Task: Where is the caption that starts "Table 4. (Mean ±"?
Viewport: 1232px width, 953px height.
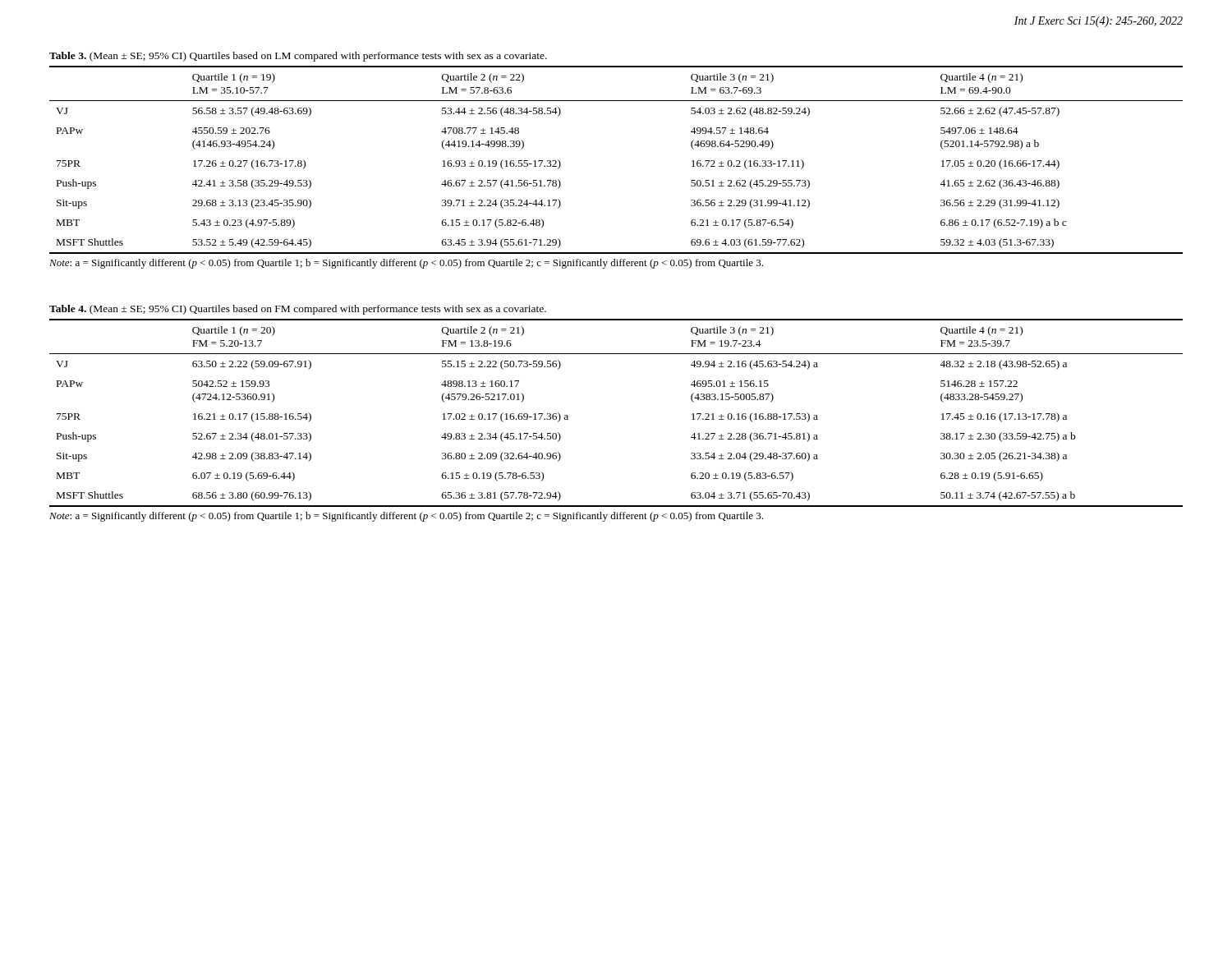Action: click(298, 308)
